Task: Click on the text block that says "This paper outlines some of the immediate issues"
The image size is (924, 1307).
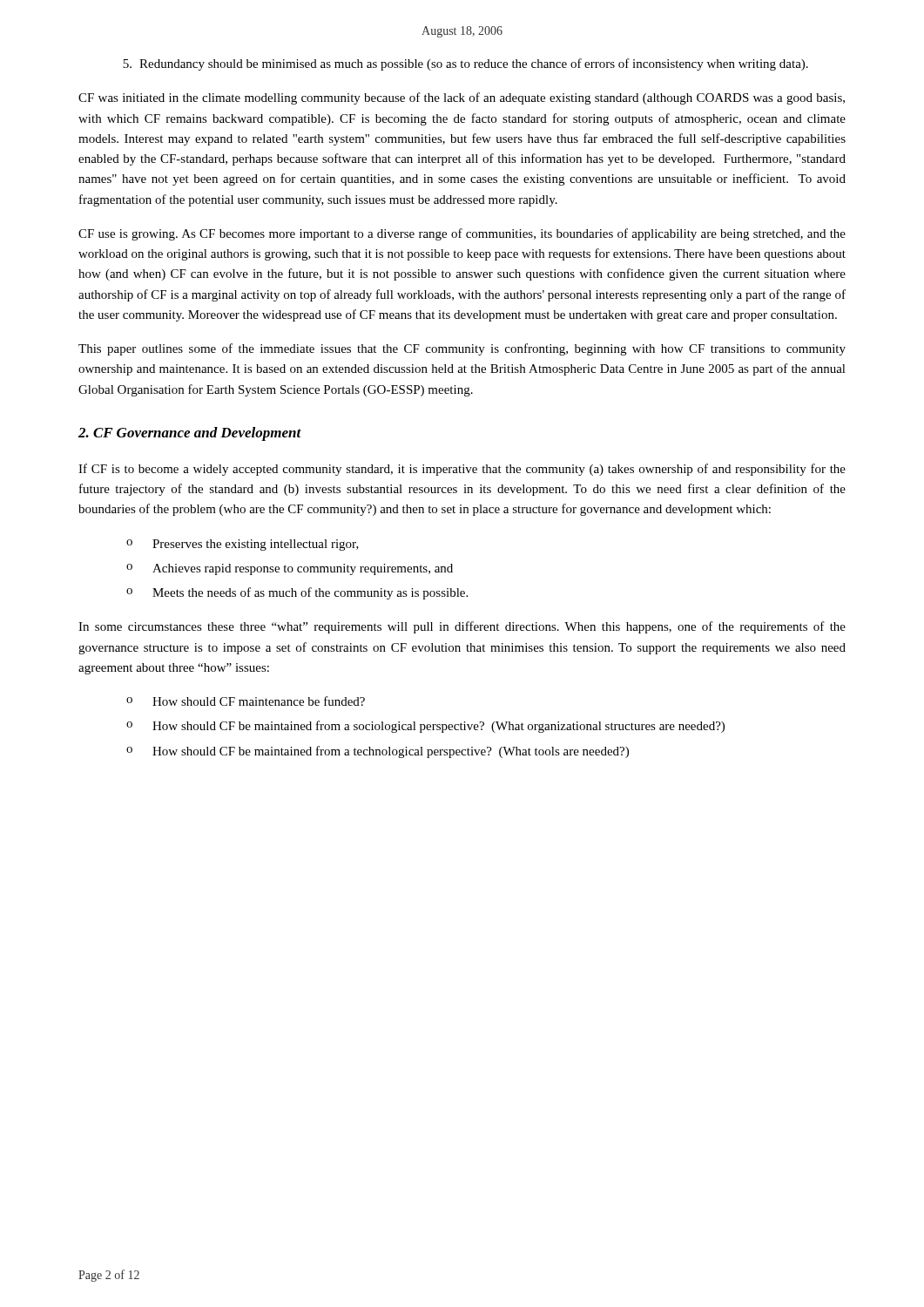Action: (462, 369)
